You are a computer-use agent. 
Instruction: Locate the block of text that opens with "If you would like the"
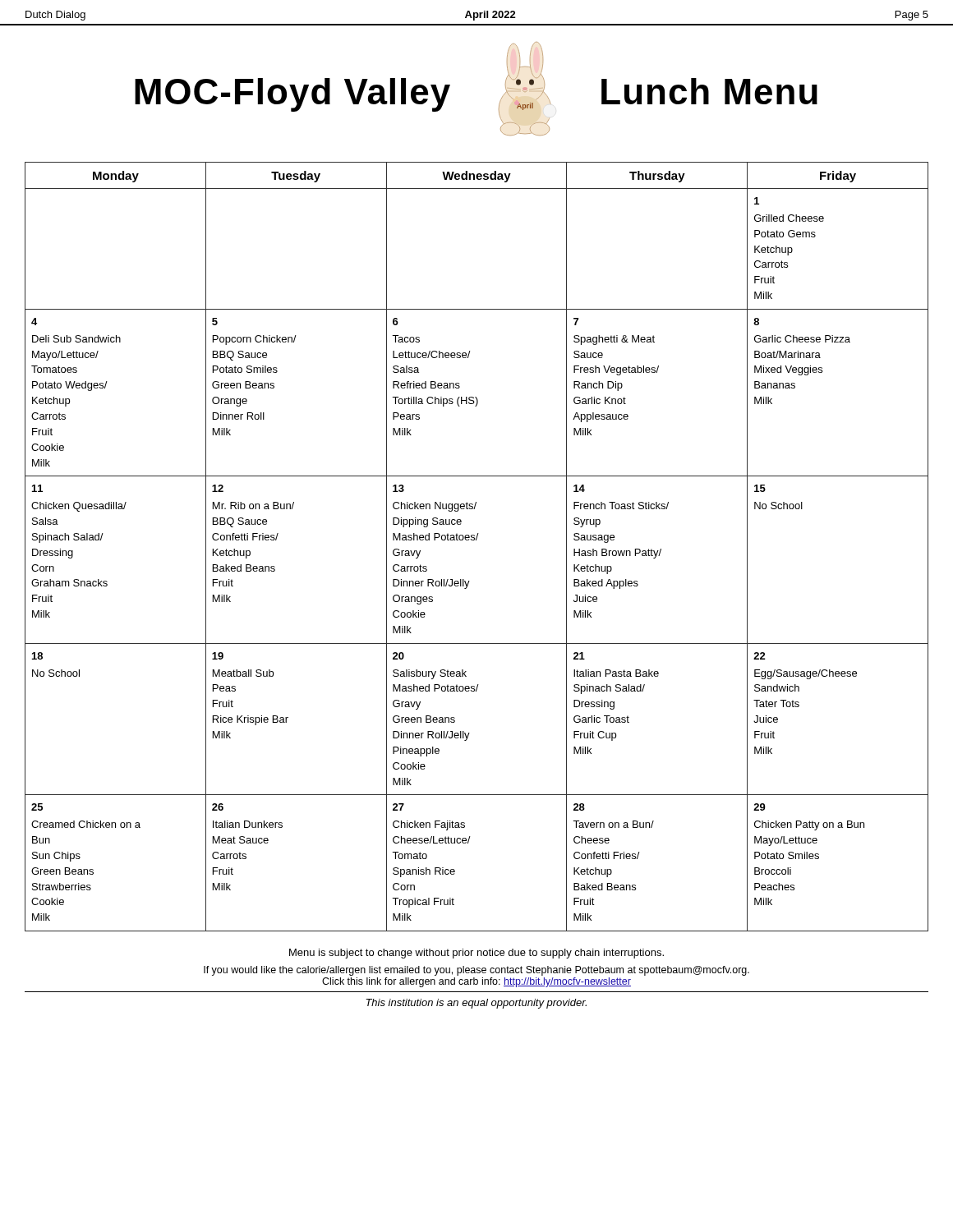(476, 976)
